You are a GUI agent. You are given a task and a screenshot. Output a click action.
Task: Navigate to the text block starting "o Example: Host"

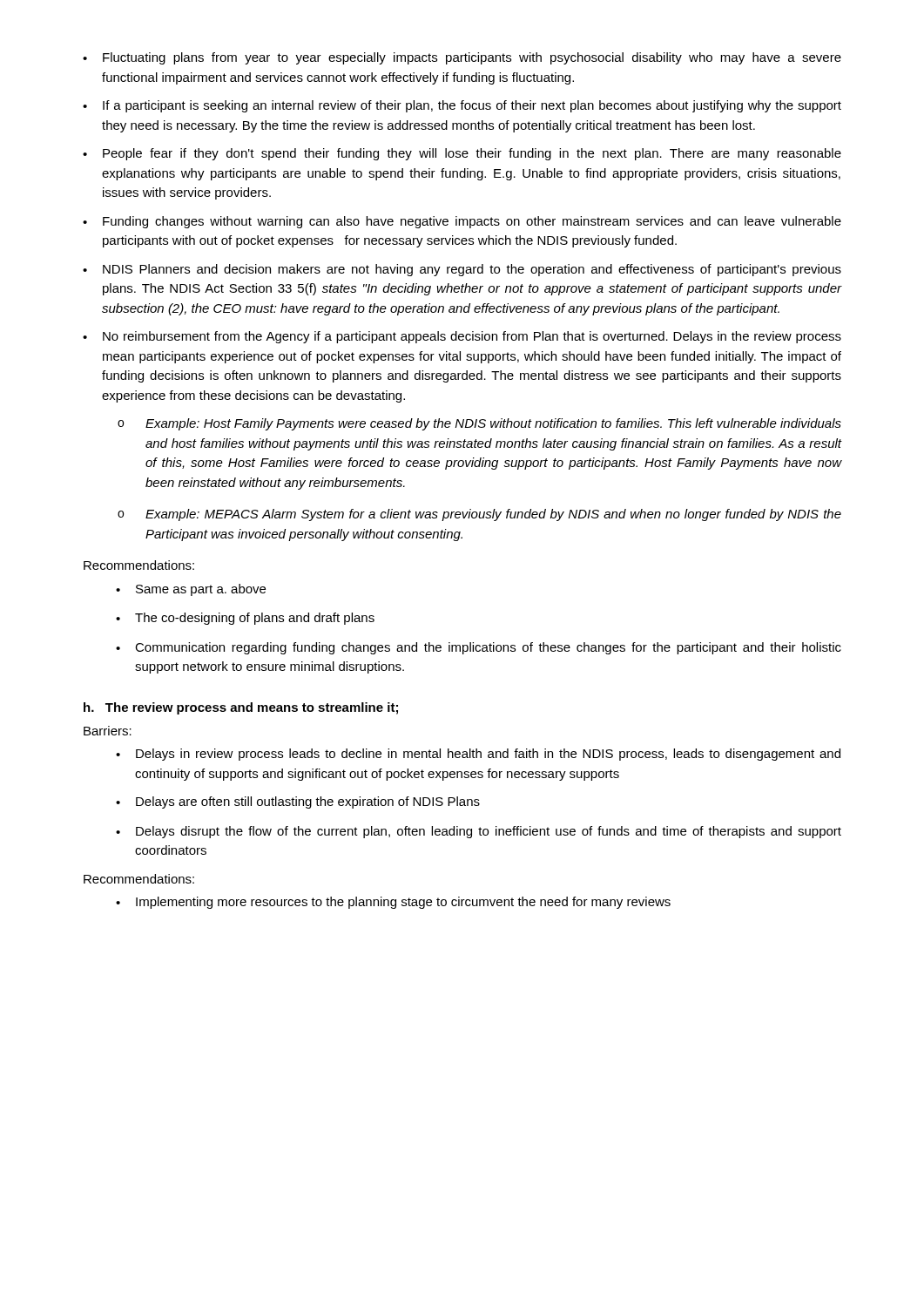[x=479, y=453]
